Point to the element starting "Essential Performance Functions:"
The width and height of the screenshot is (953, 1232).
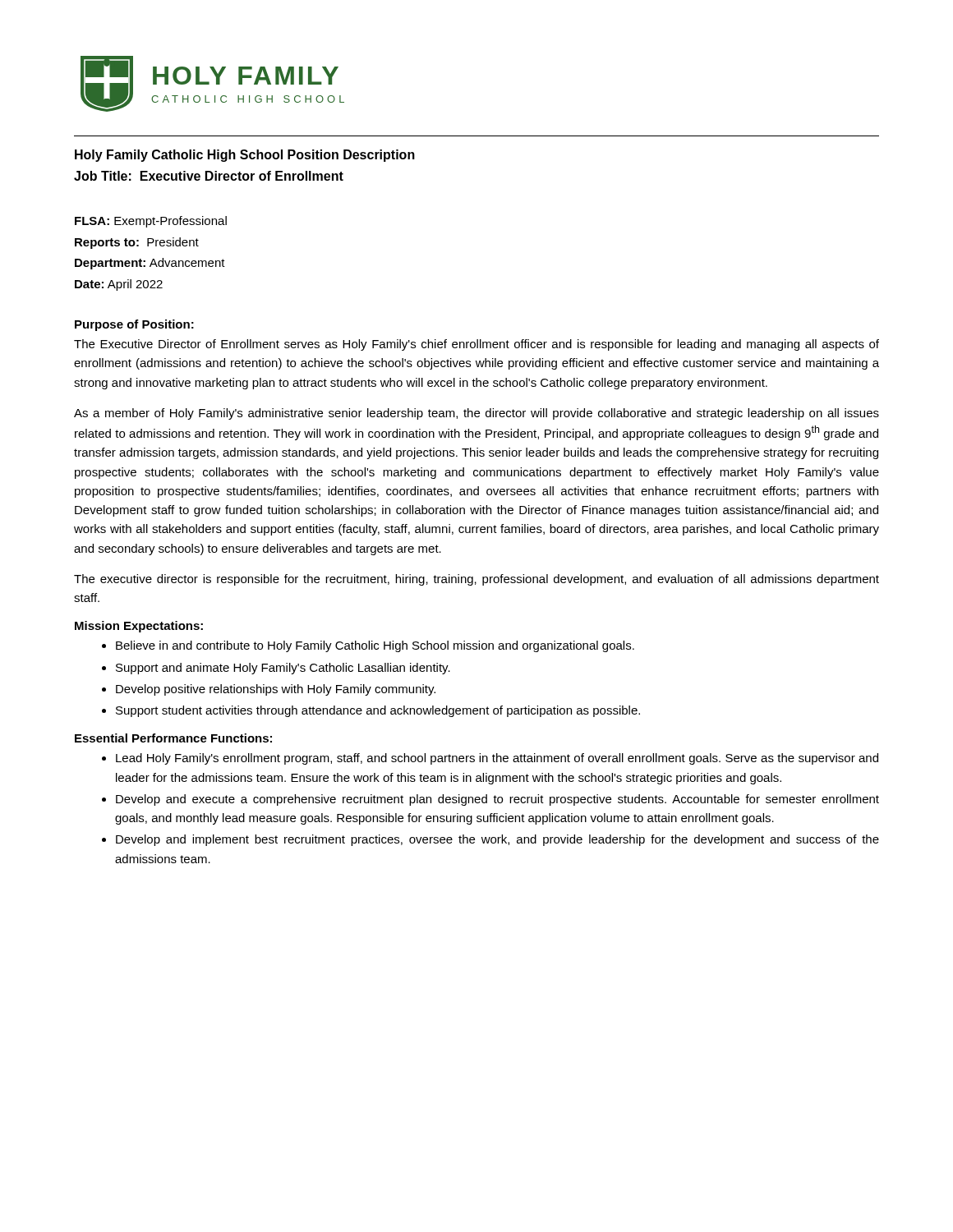174,738
